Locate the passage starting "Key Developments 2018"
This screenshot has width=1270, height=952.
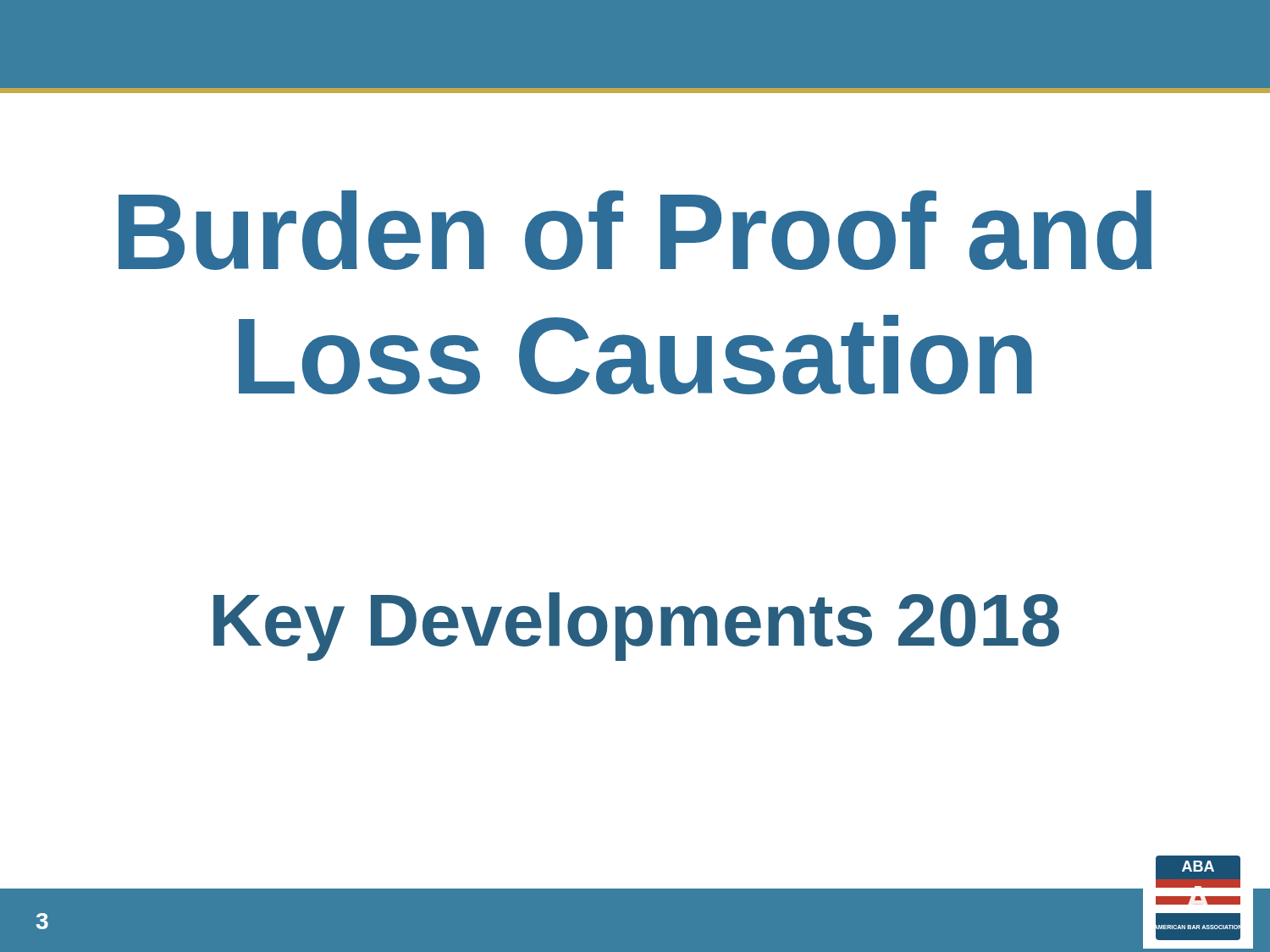point(635,620)
